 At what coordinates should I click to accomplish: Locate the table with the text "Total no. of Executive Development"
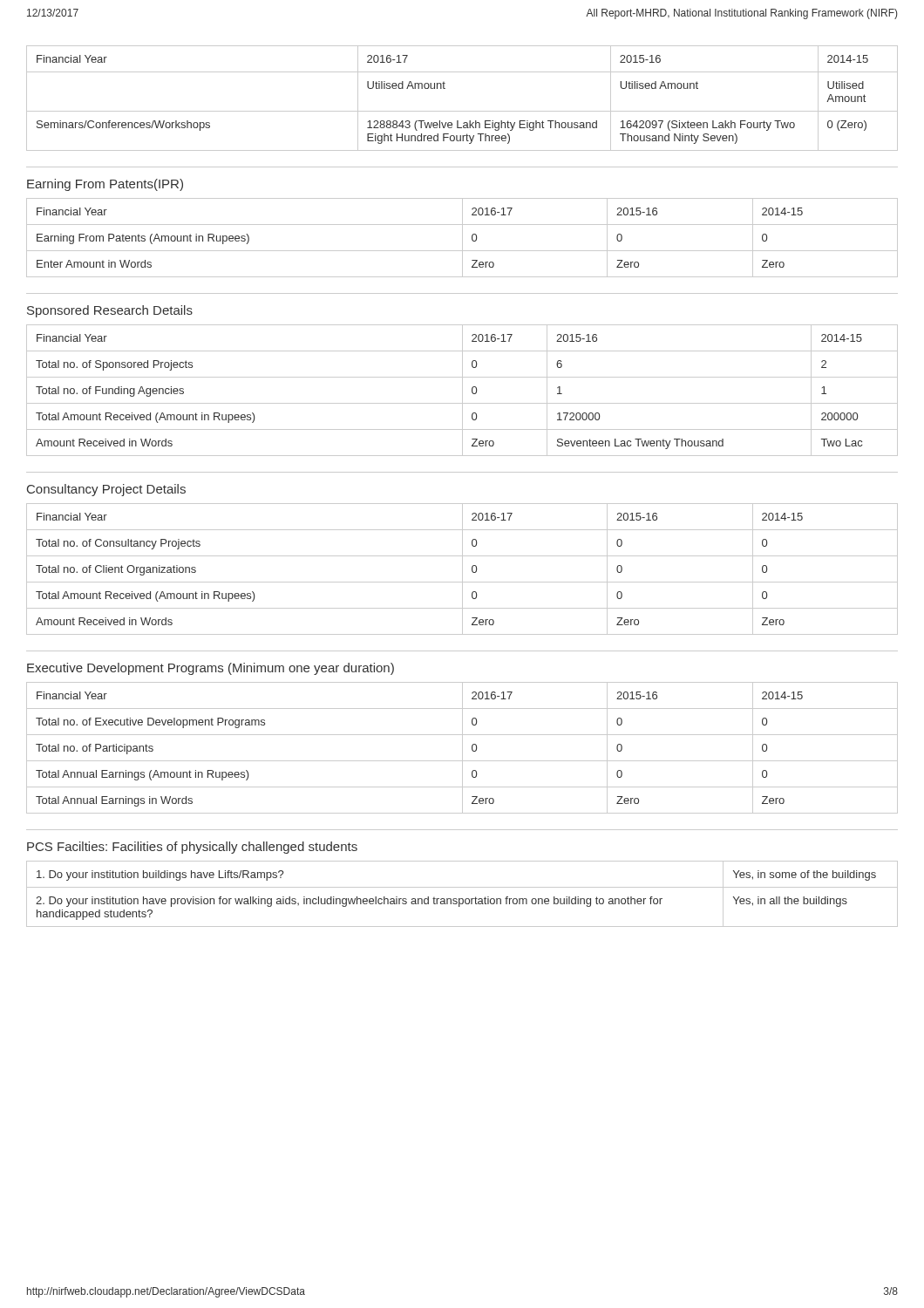point(462,748)
